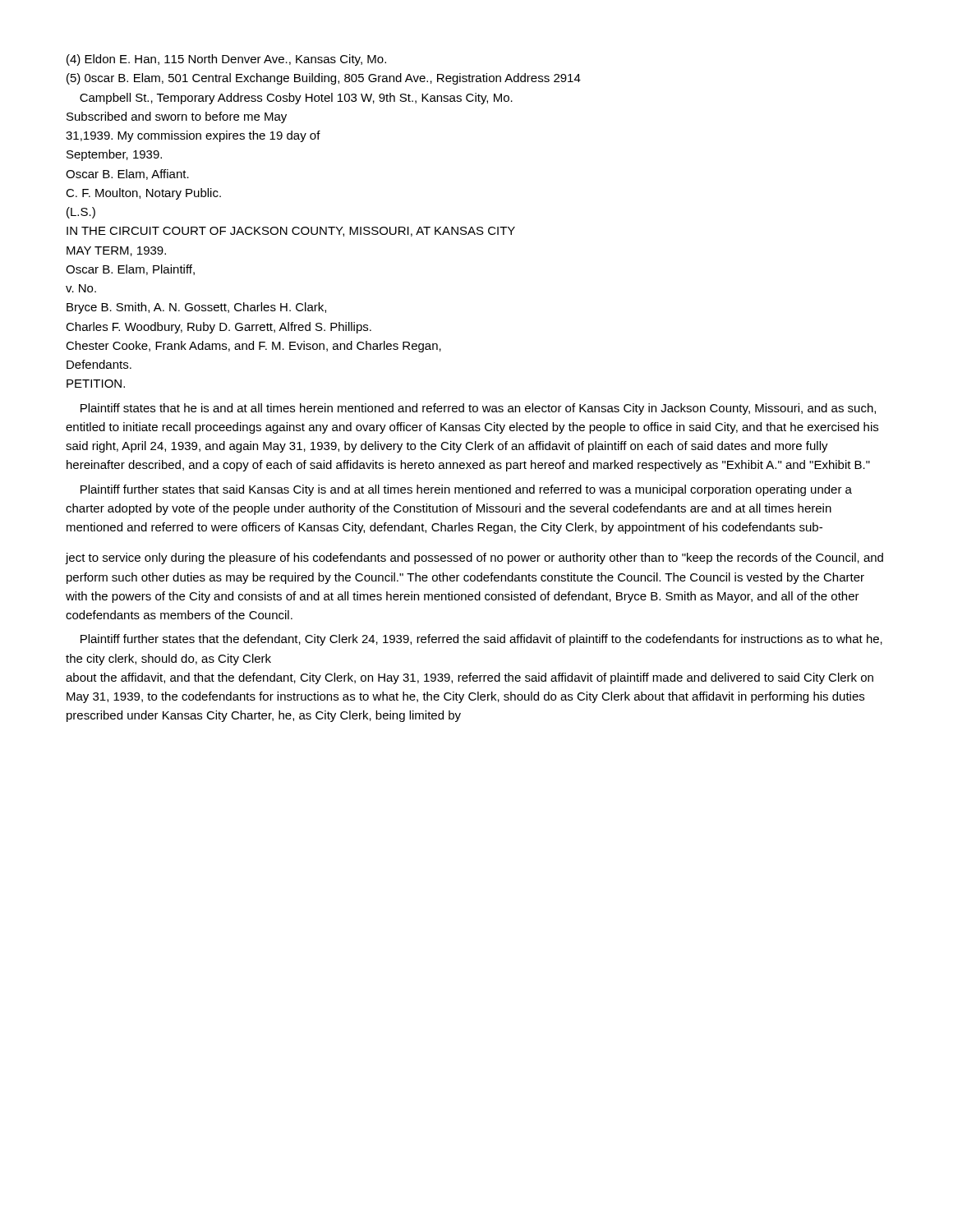Where is the passage that starts "Bryce B. Smith, A."?

click(x=197, y=307)
